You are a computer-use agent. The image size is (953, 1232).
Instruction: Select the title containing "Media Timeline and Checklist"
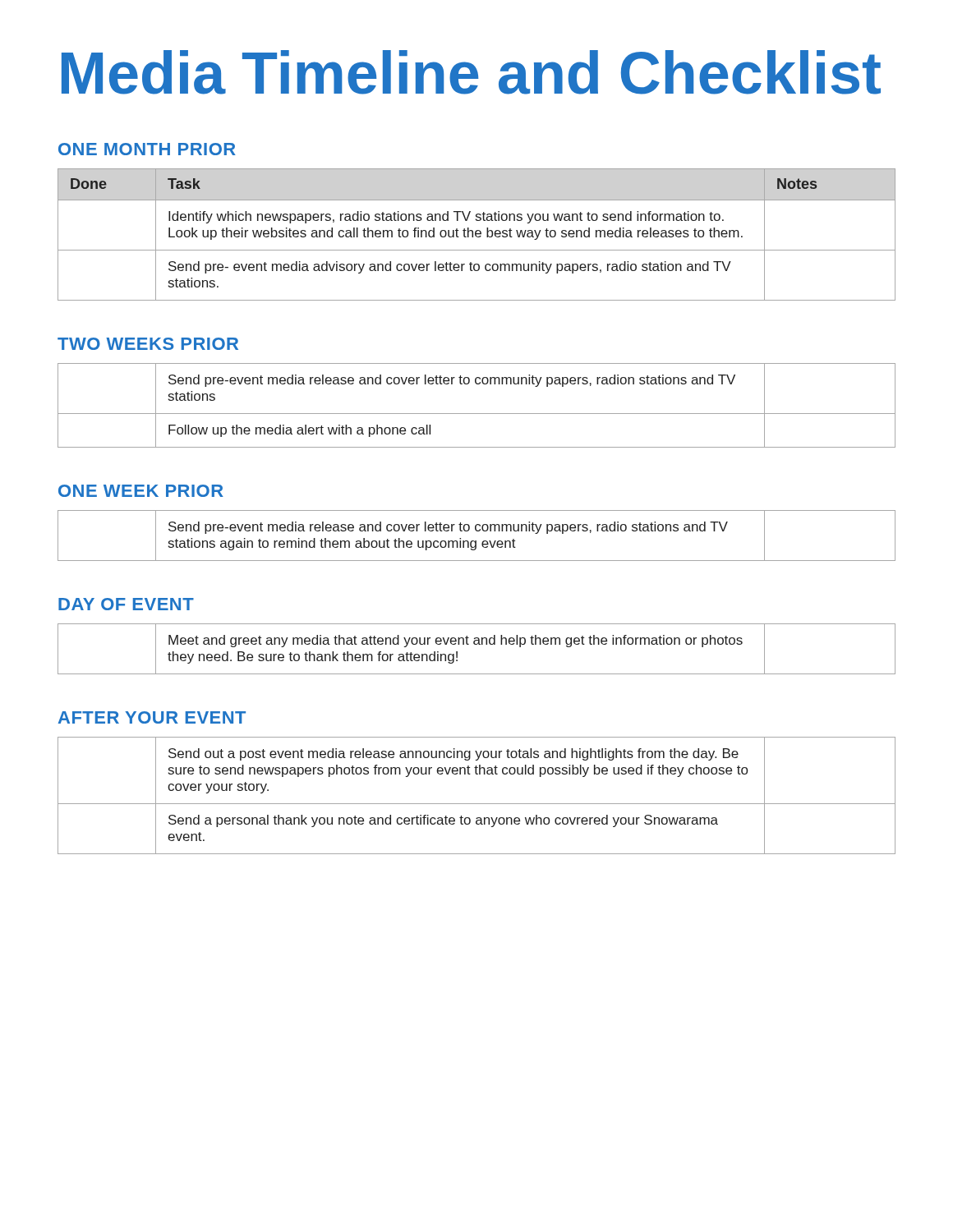tap(476, 74)
